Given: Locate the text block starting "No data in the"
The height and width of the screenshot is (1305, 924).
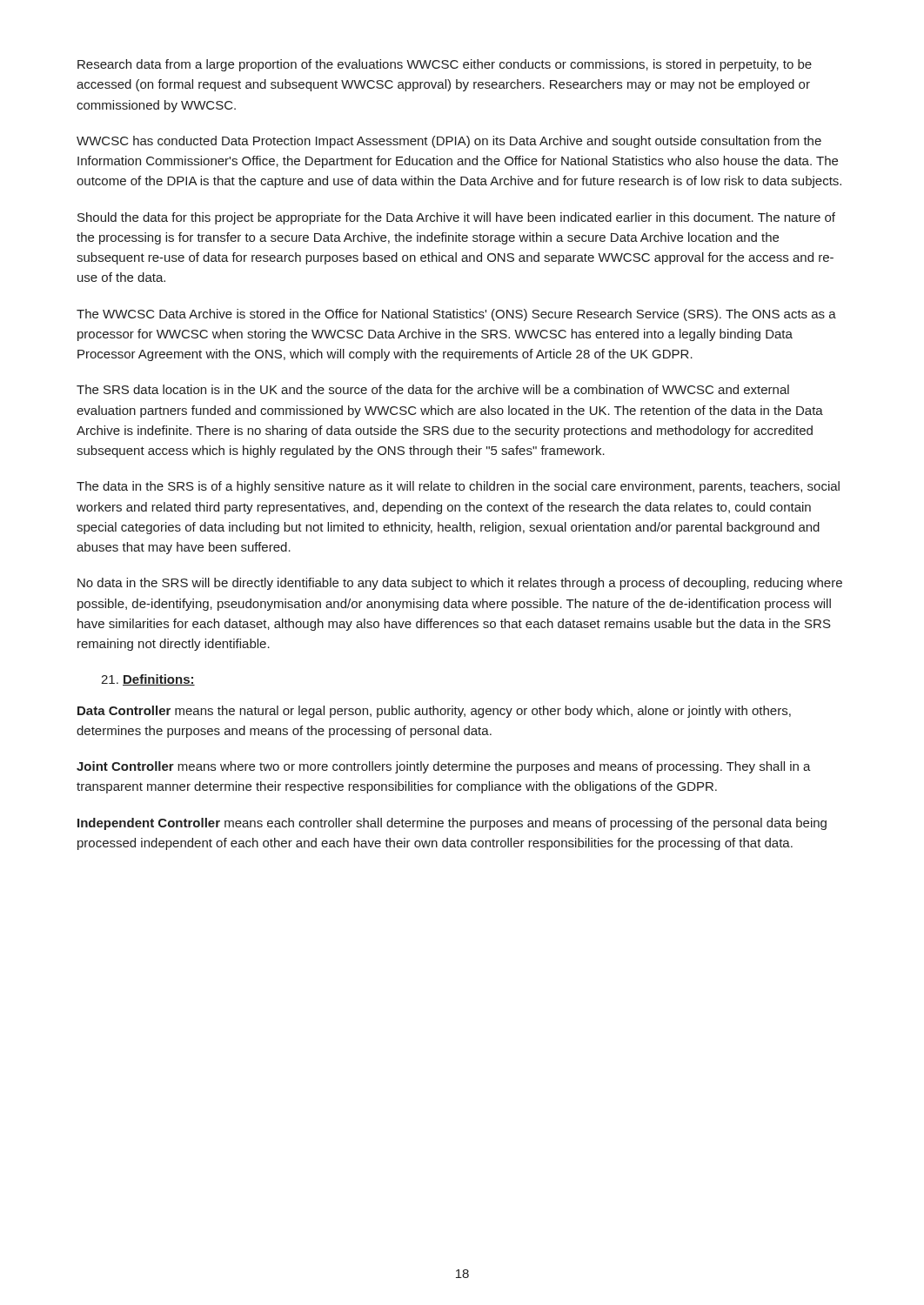Looking at the screenshot, I should pos(460,613).
